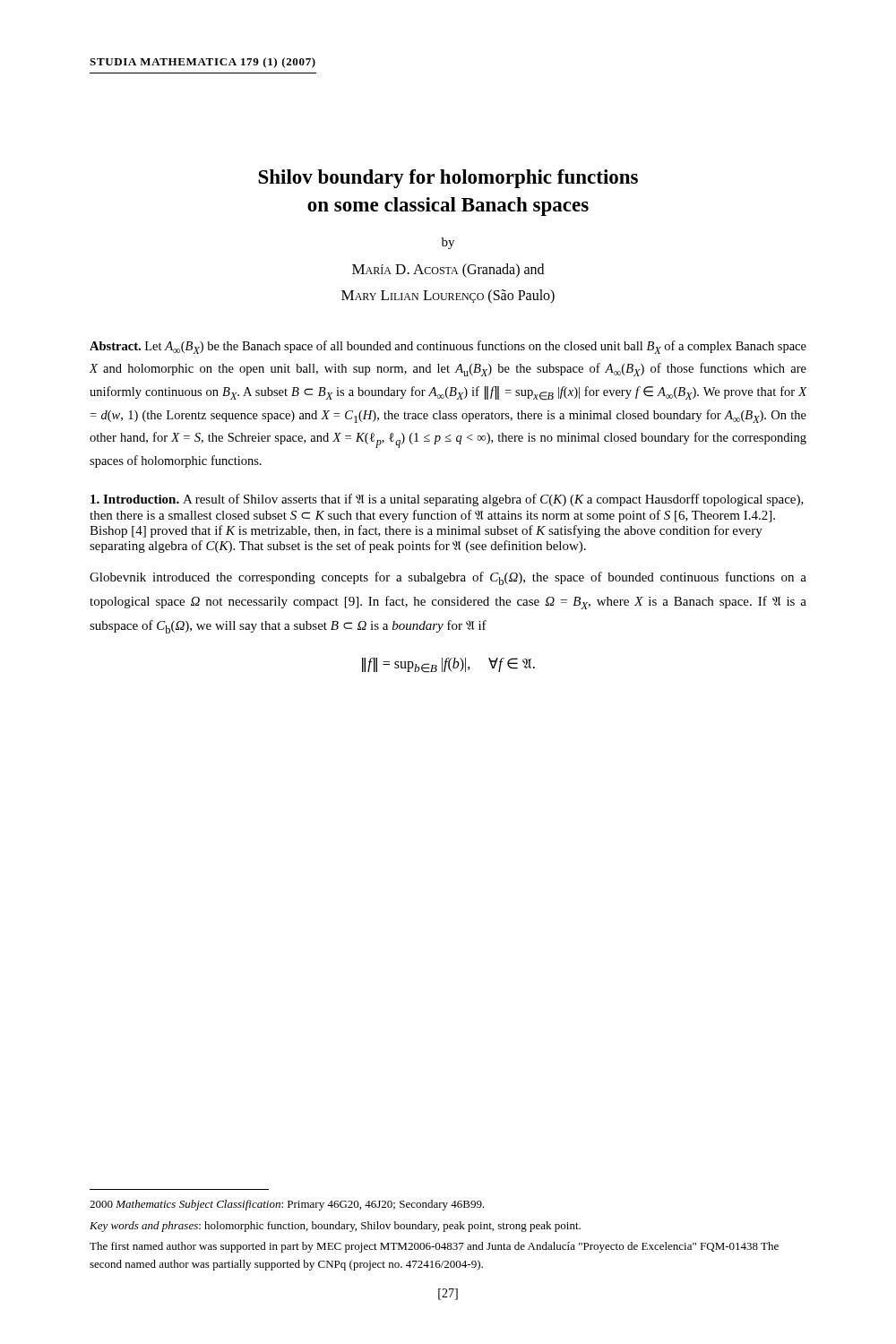The width and height of the screenshot is (896, 1344).
Task: Where is the passage that starts "Globevnik introduced the corresponding concepts for a"?
Action: click(x=448, y=603)
